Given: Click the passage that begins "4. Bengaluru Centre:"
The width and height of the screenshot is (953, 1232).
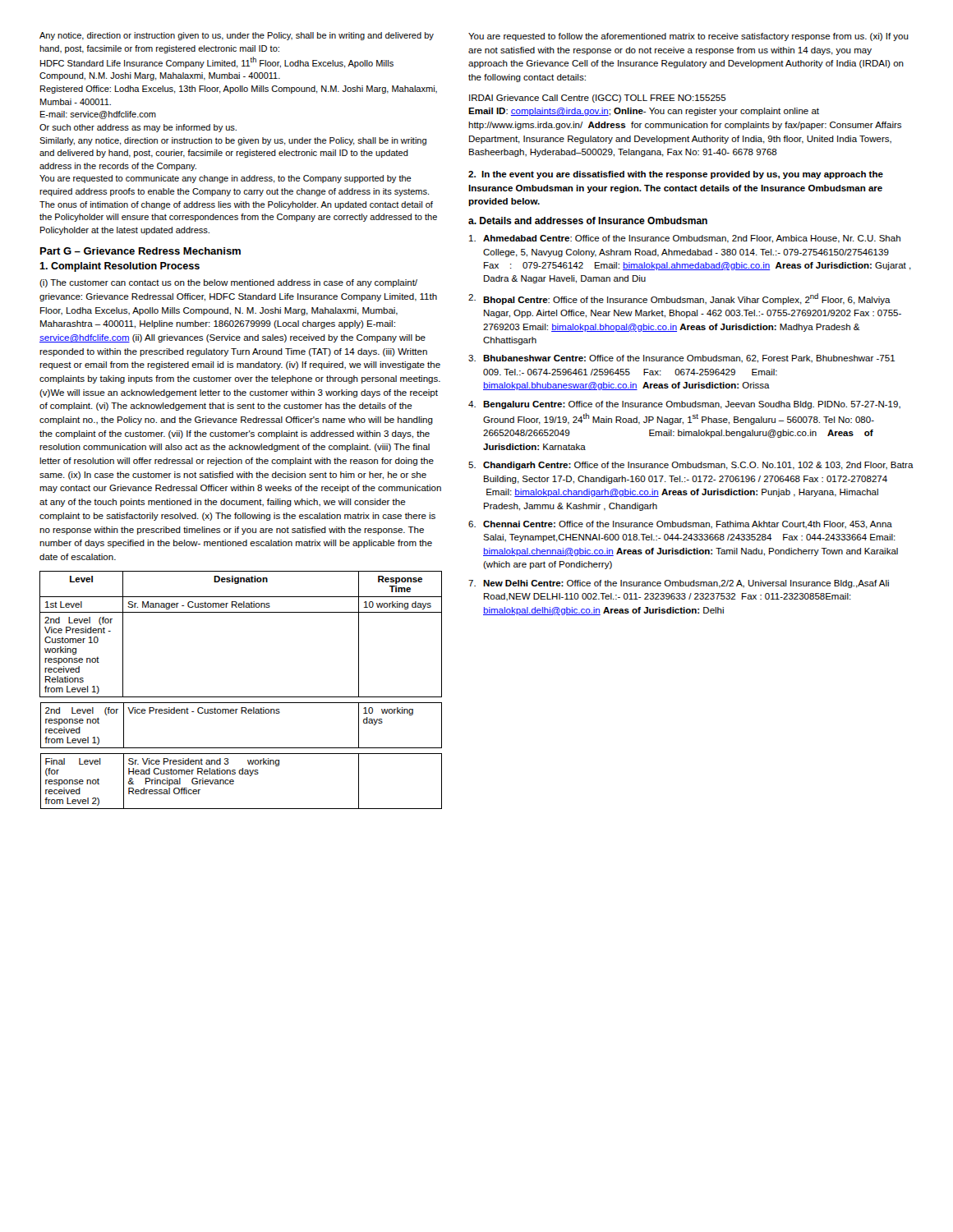Looking at the screenshot, I should click(691, 425).
